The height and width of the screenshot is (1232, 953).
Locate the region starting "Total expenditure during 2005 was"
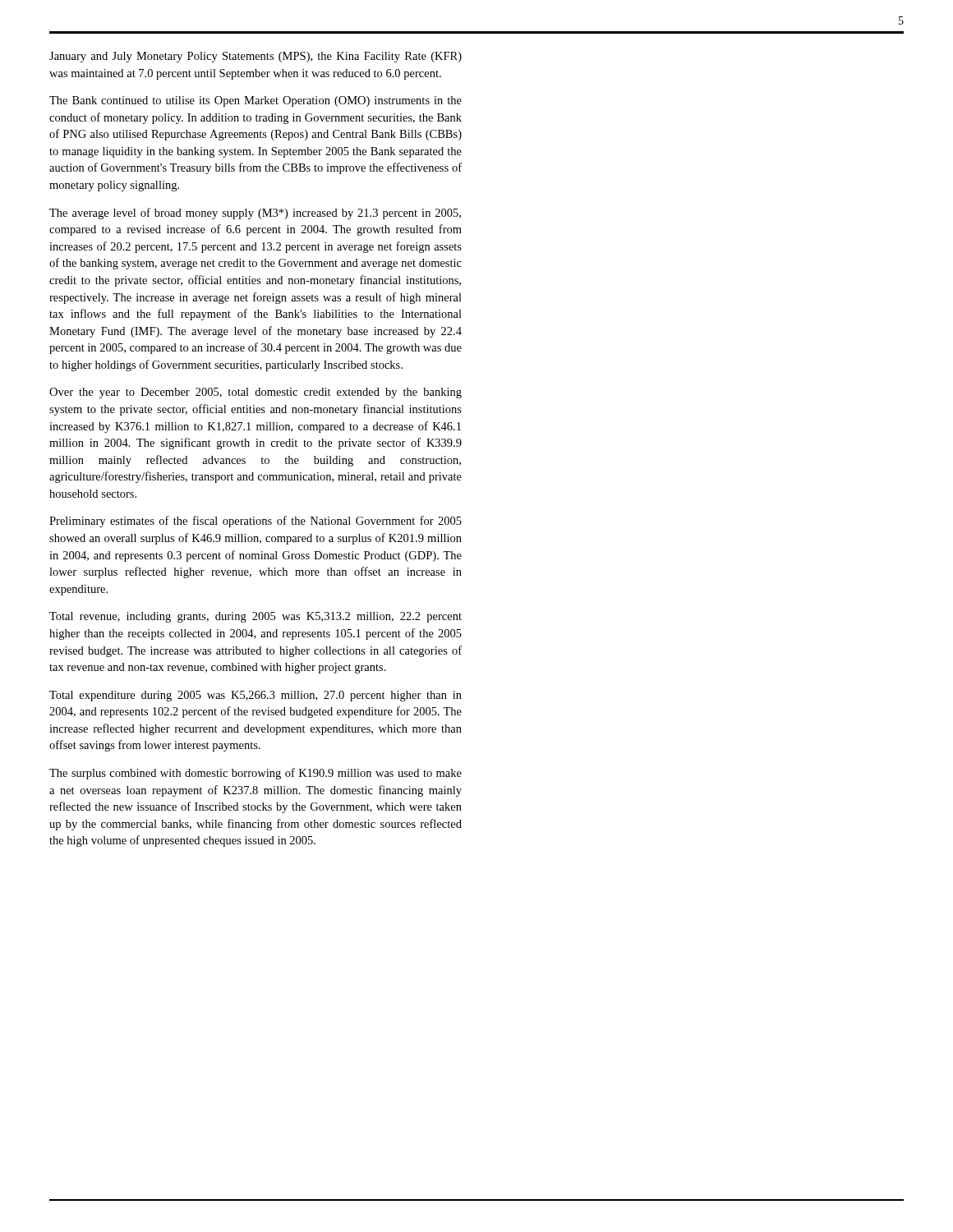click(255, 720)
